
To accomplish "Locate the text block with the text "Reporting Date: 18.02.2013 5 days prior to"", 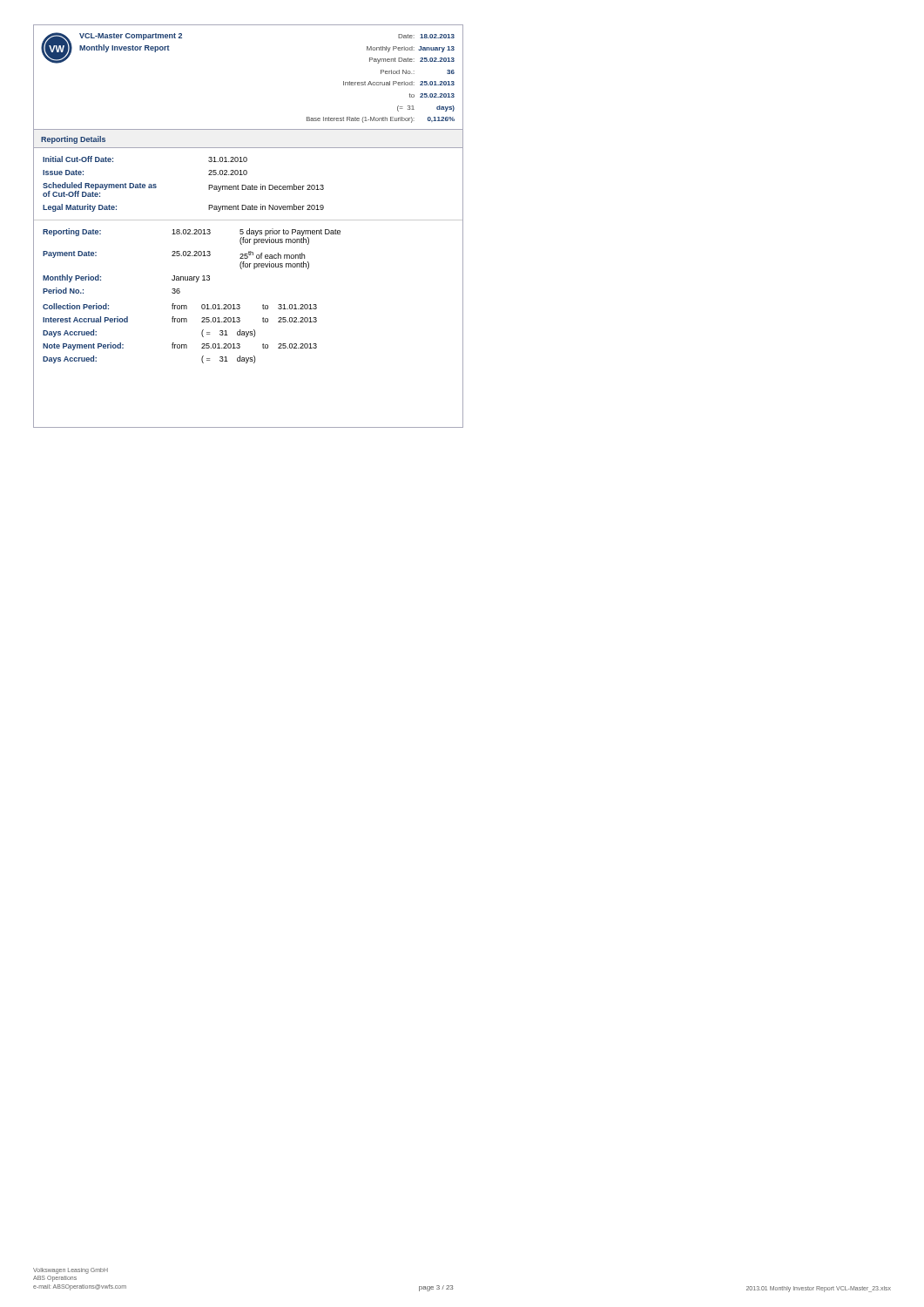I will click(x=192, y=236).
